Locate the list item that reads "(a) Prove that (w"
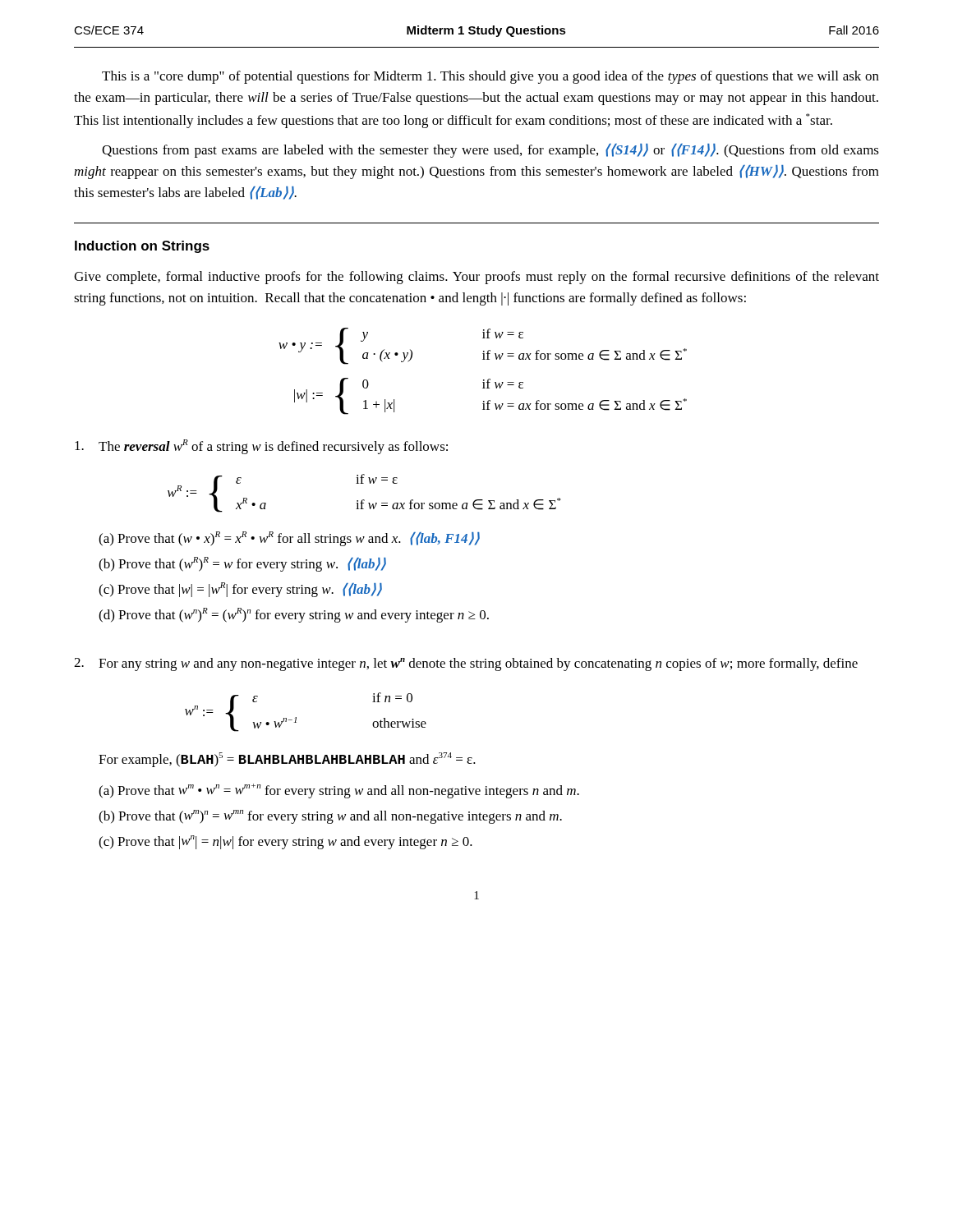Screen dimensions: 1232x953 (x=289, y=538)
